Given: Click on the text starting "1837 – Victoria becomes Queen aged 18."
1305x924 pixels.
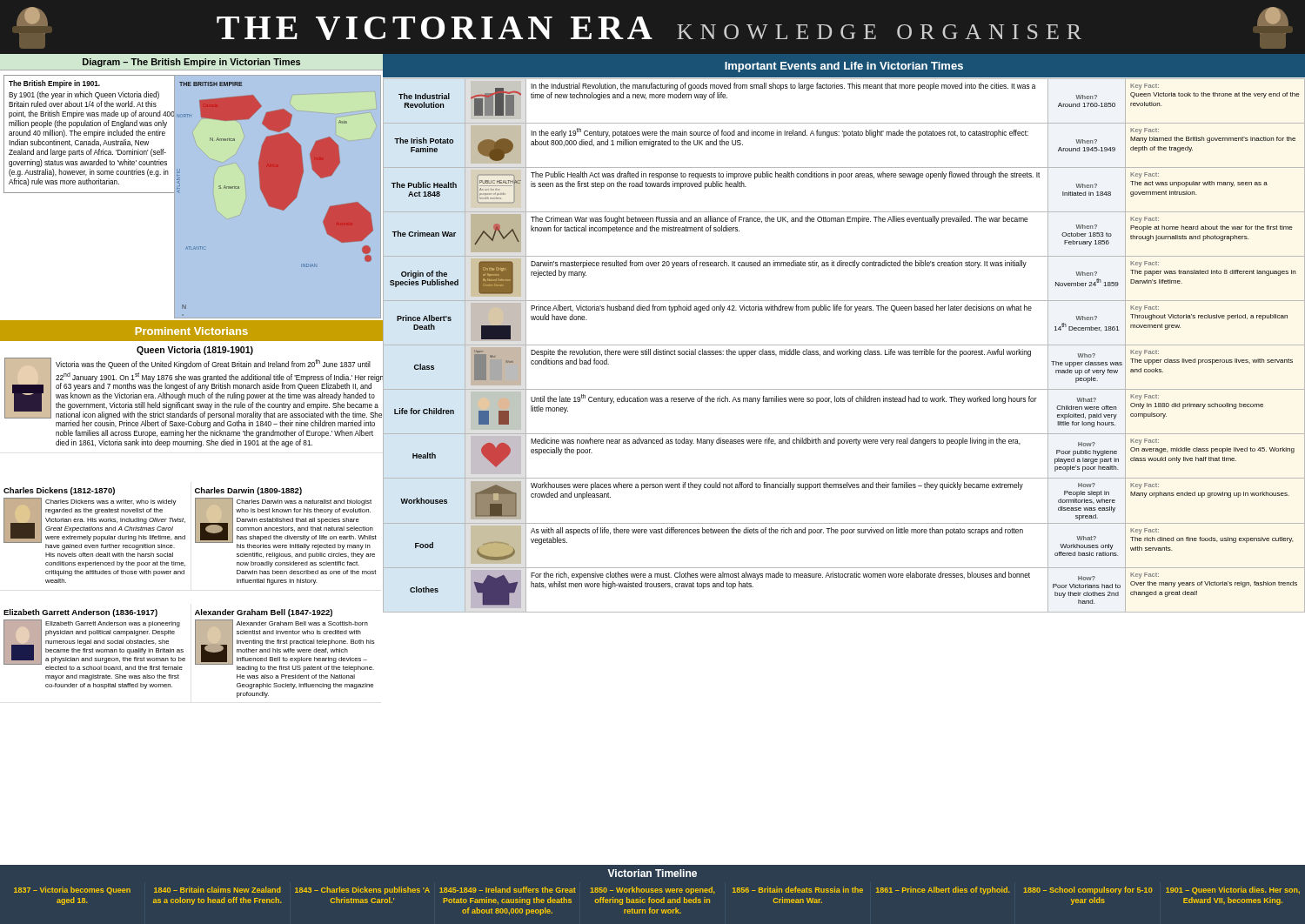Looking at the screenshot, I should pyautogui.click(x=72, y=895).
